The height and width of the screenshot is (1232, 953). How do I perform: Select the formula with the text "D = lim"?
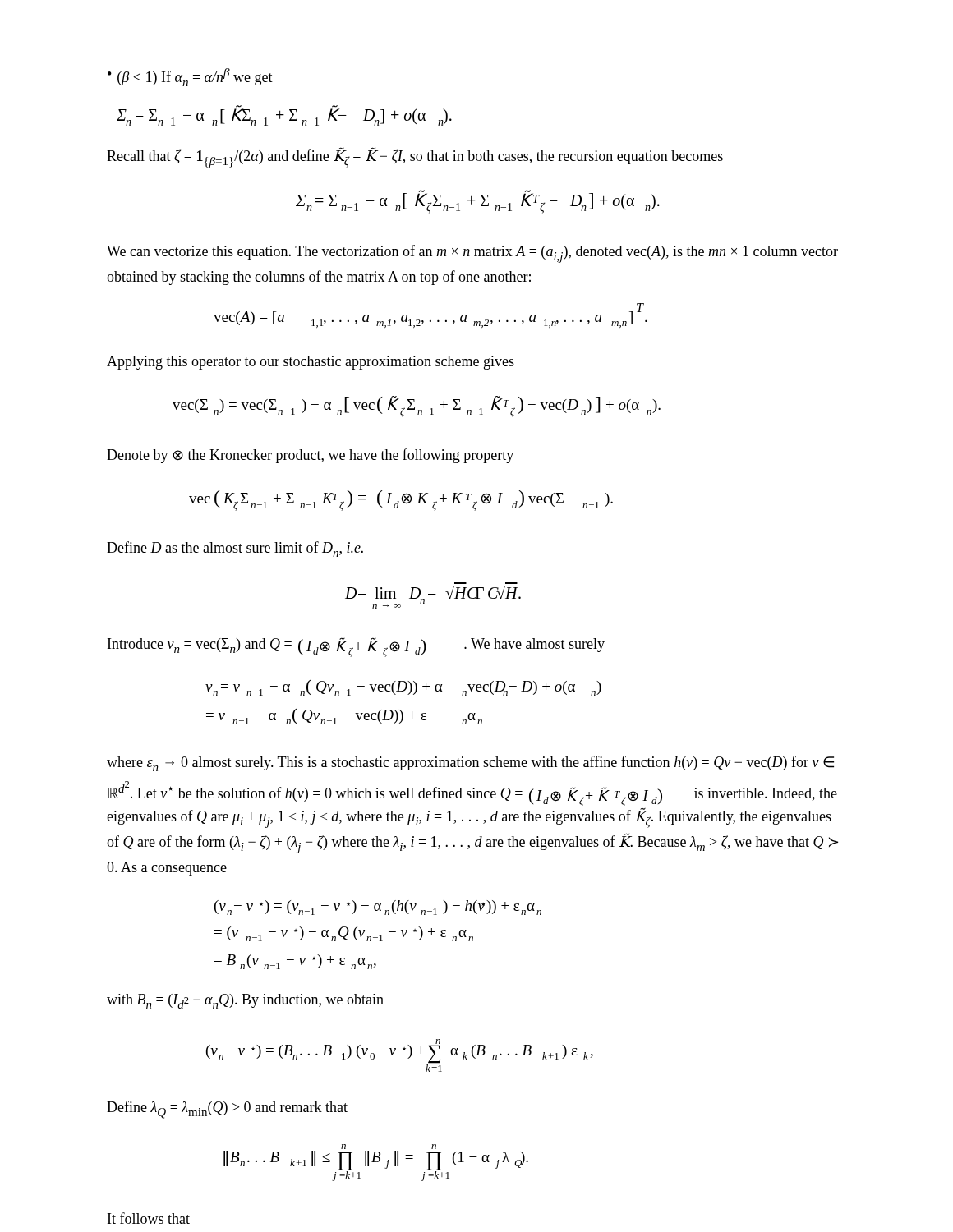(476, 594)
